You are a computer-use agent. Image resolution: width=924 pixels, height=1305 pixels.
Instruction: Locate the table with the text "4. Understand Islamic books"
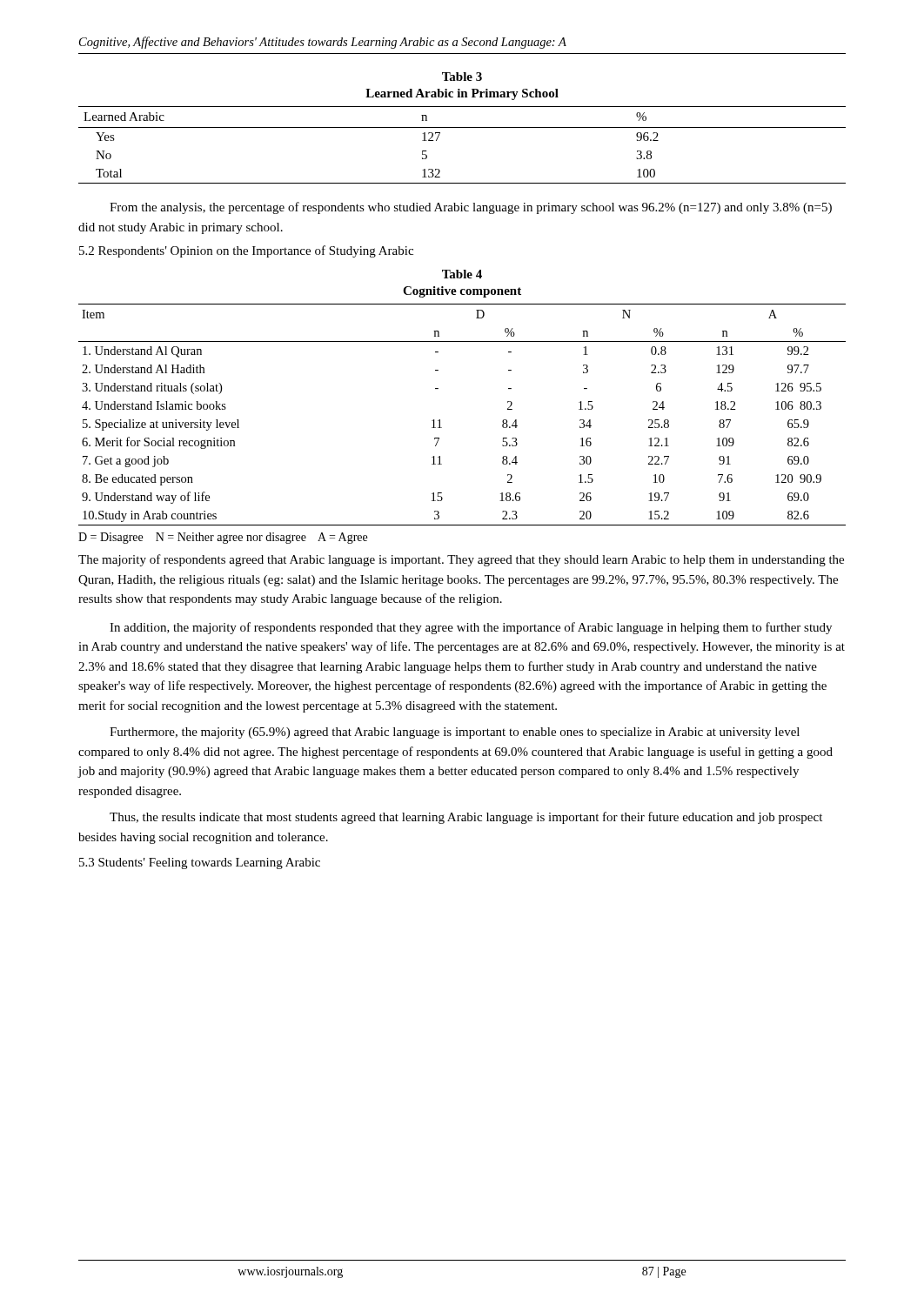pos(462,415)
